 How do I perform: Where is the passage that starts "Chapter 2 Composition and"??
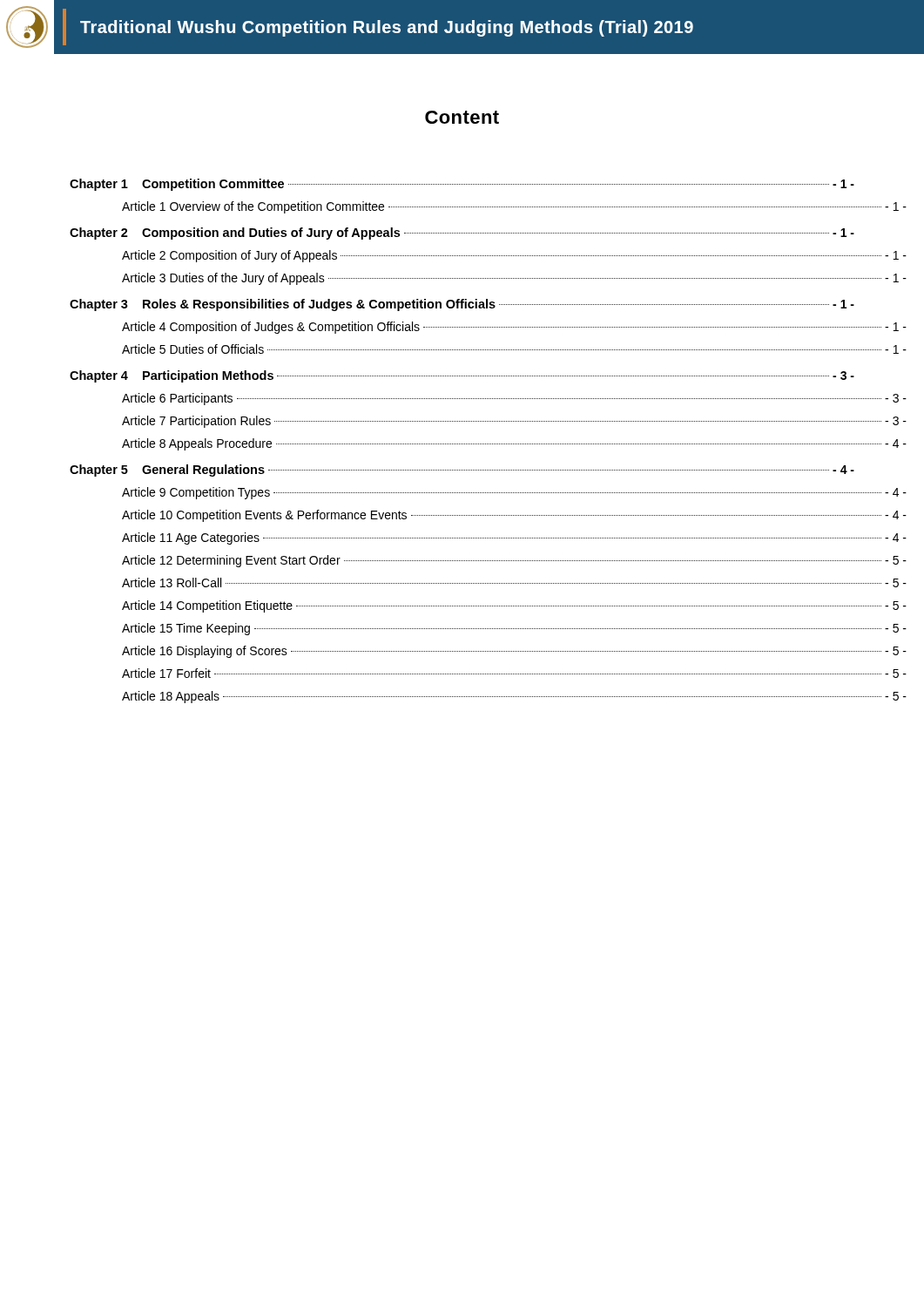(462, 233)
